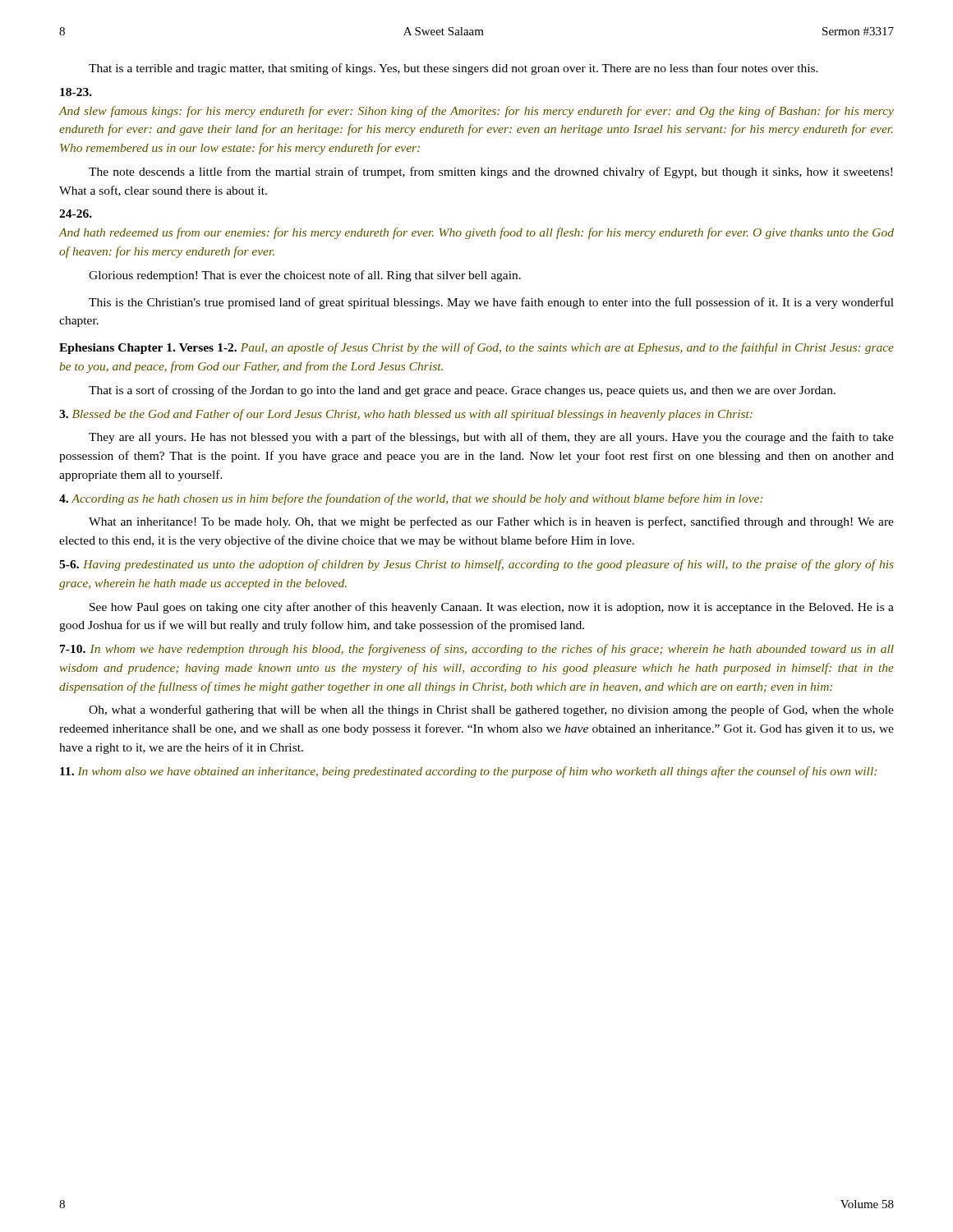Locate the text block starting "See how Paul"
953x1232 pixels.
tap(476, 616)
